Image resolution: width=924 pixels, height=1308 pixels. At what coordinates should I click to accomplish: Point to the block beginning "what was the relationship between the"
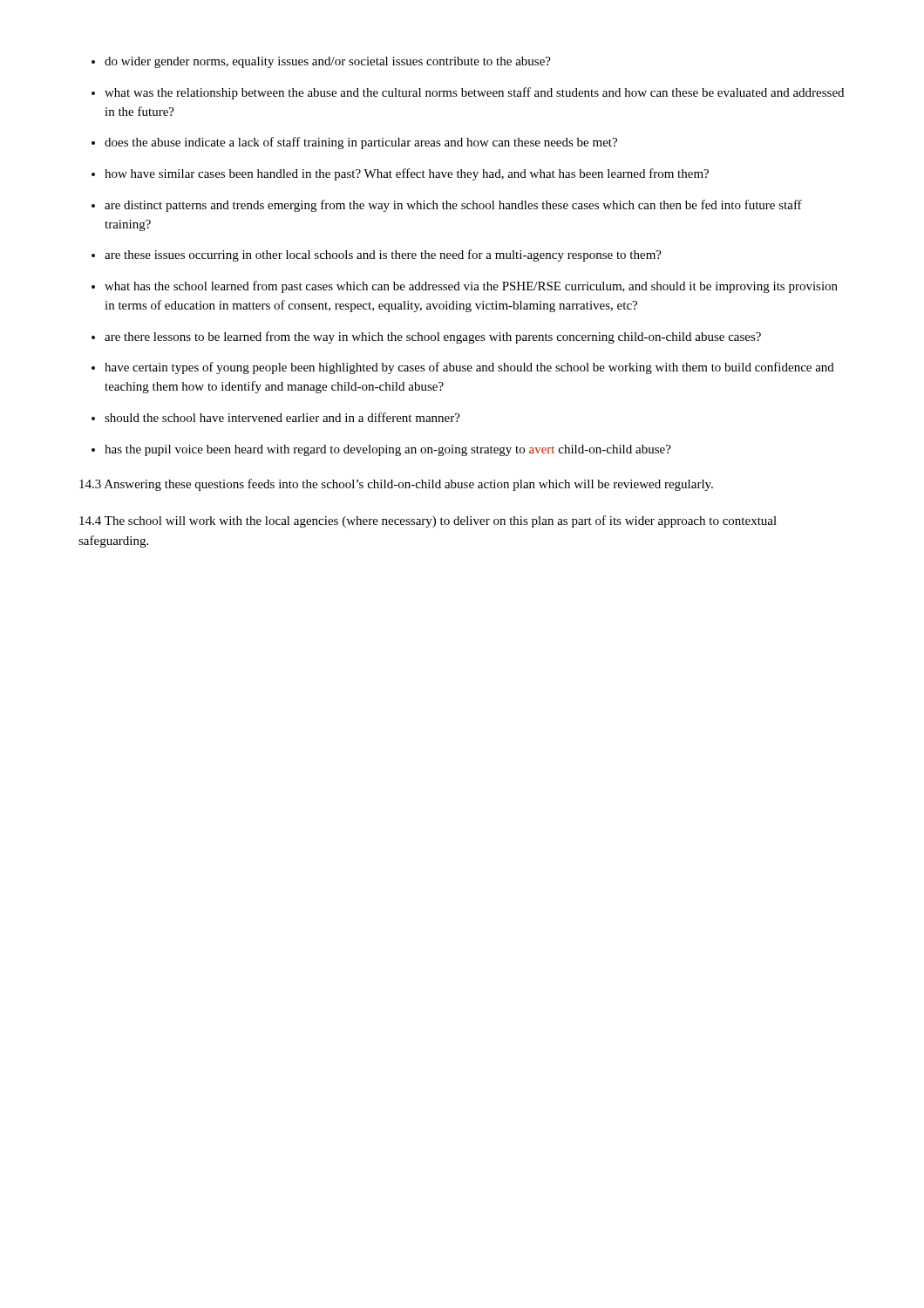[474, 102]
